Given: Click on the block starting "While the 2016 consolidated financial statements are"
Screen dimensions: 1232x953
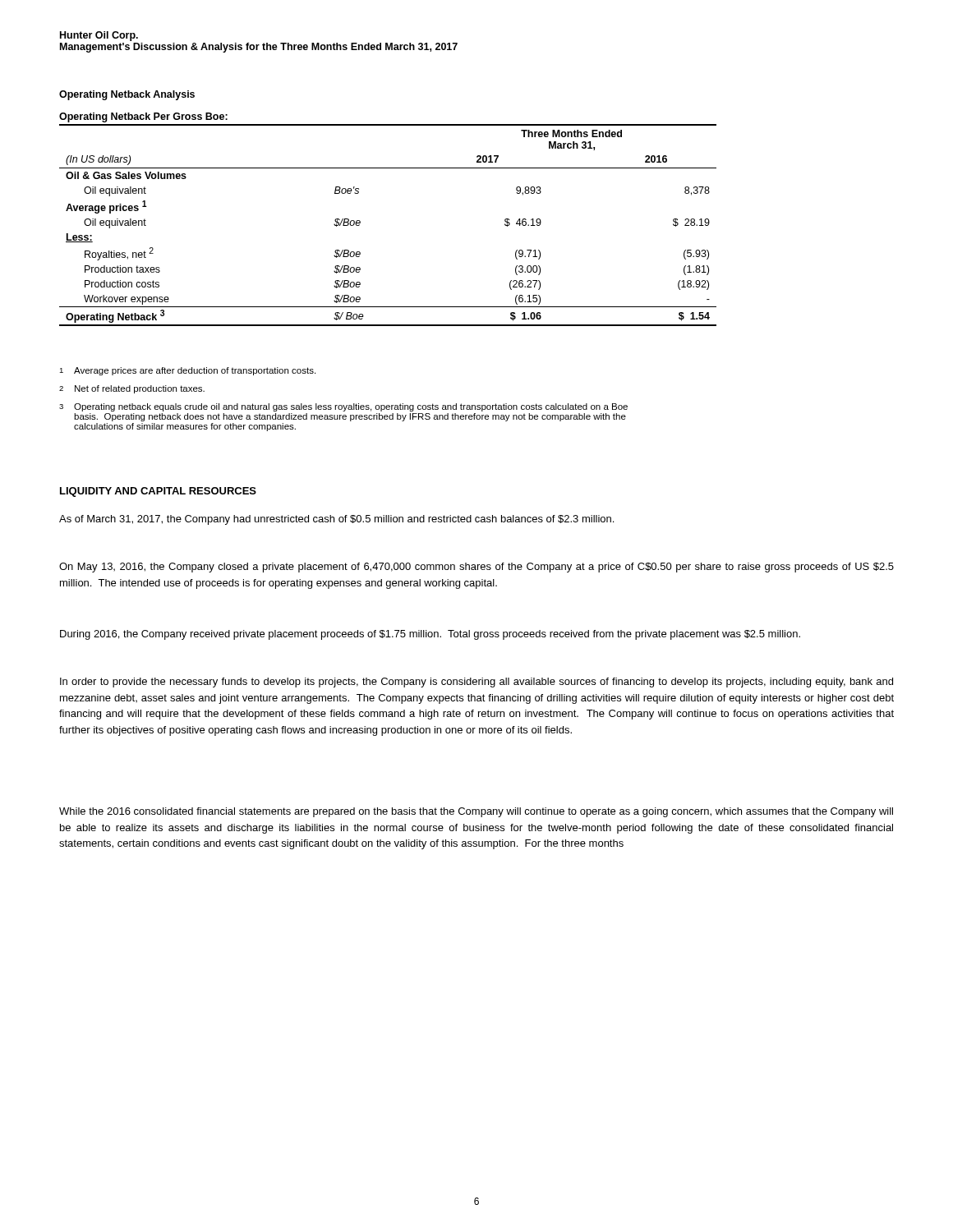Looking at the screenshot, I should pos(476,827).
